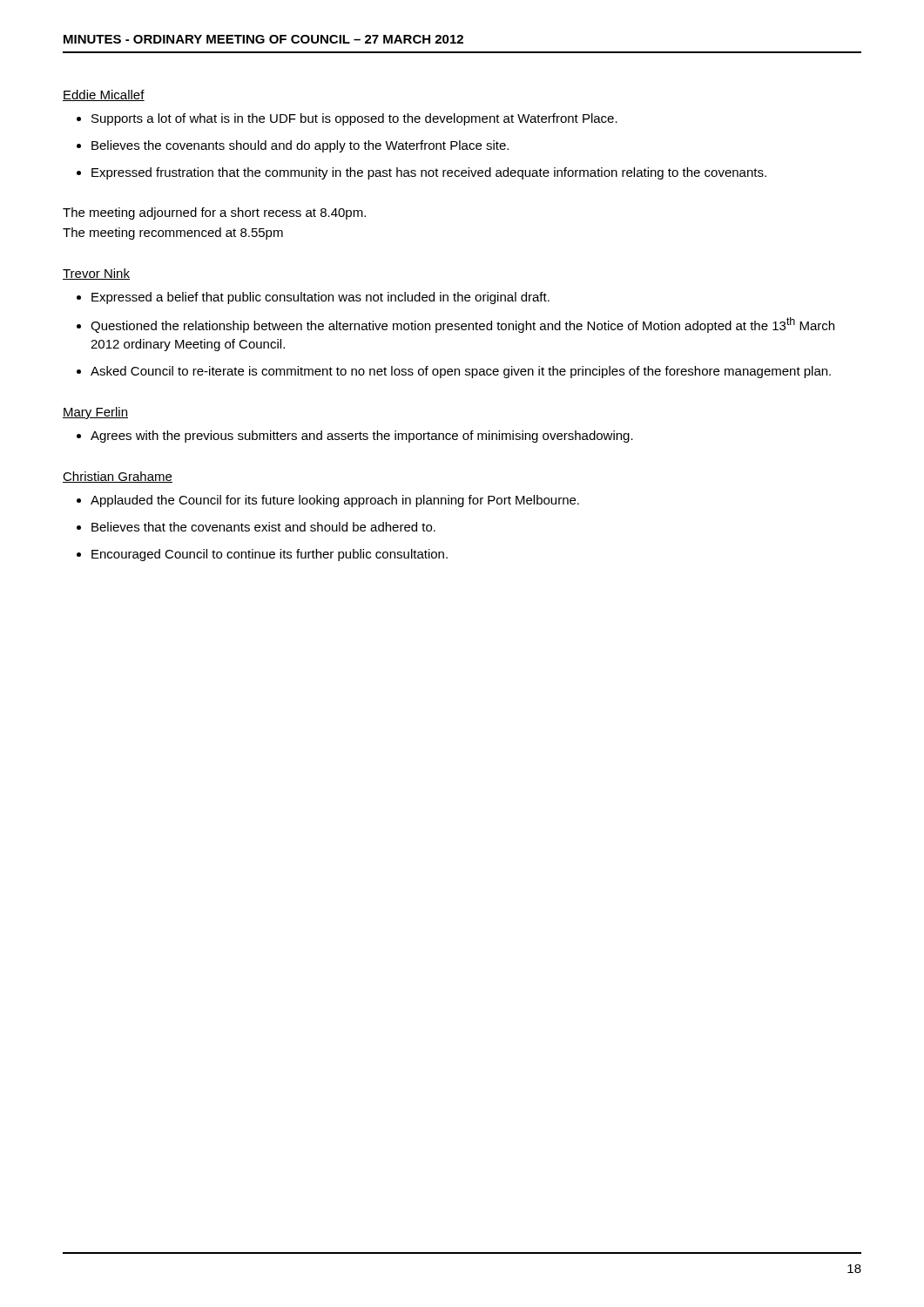The height and width of the screenshot is (1307, 924).
Task: Point to the block beginning "Expressed frustration that"
Action: tap(429, 172)
